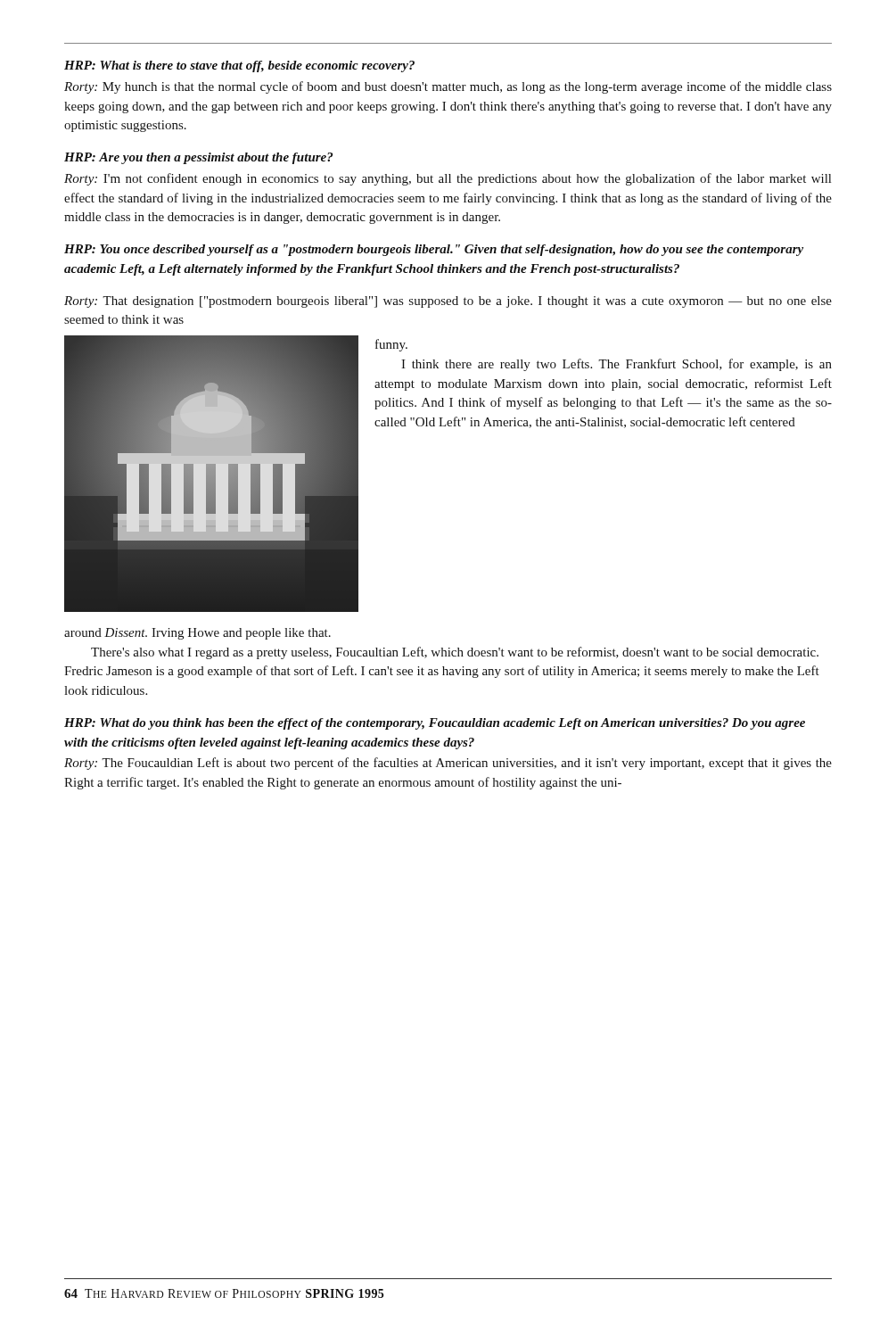Locate the text block that says "HRP: Are you then a pessimist"
The image size is (896, 1338).
[448, 188]
